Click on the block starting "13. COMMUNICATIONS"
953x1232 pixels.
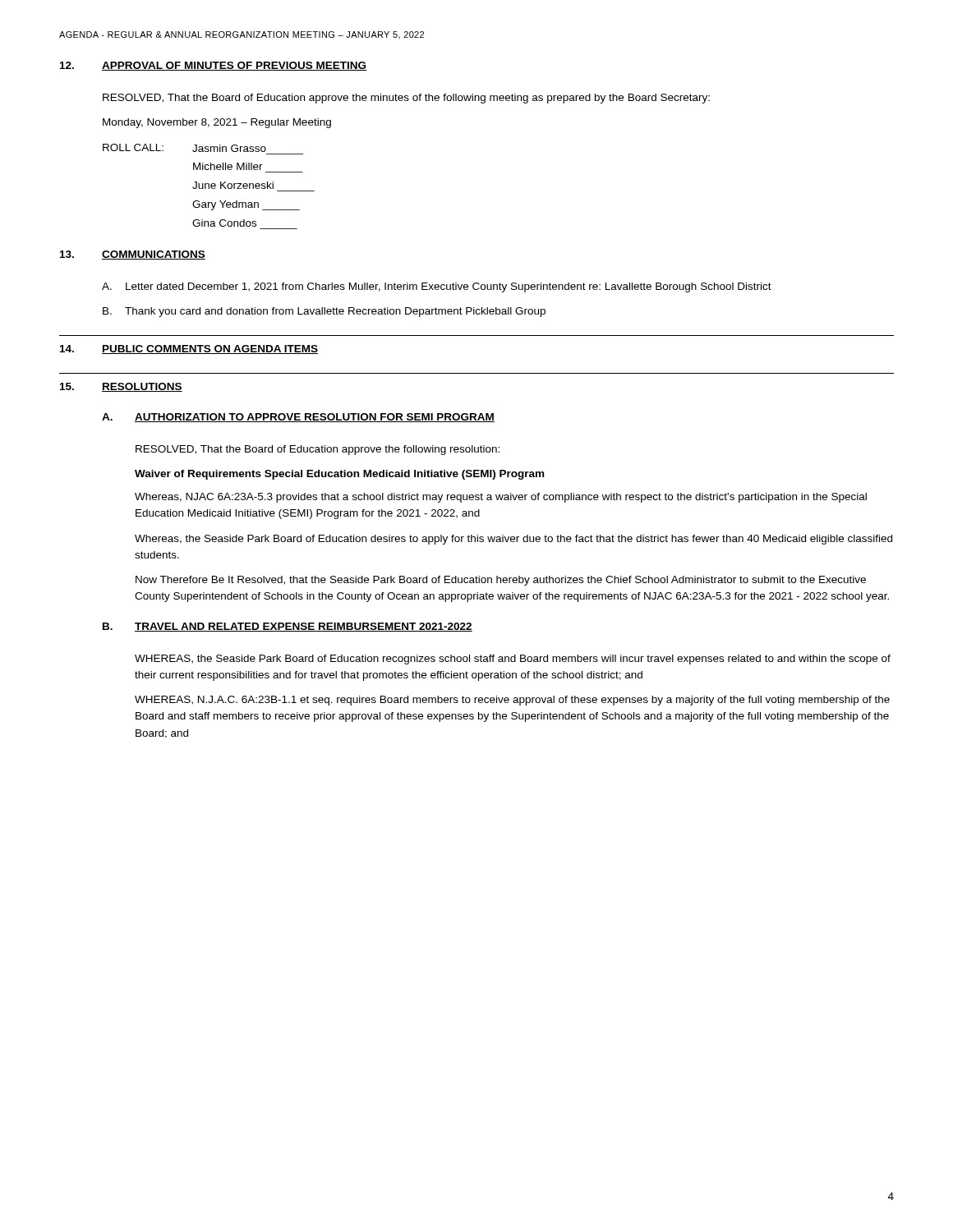(x=133, y=255)
